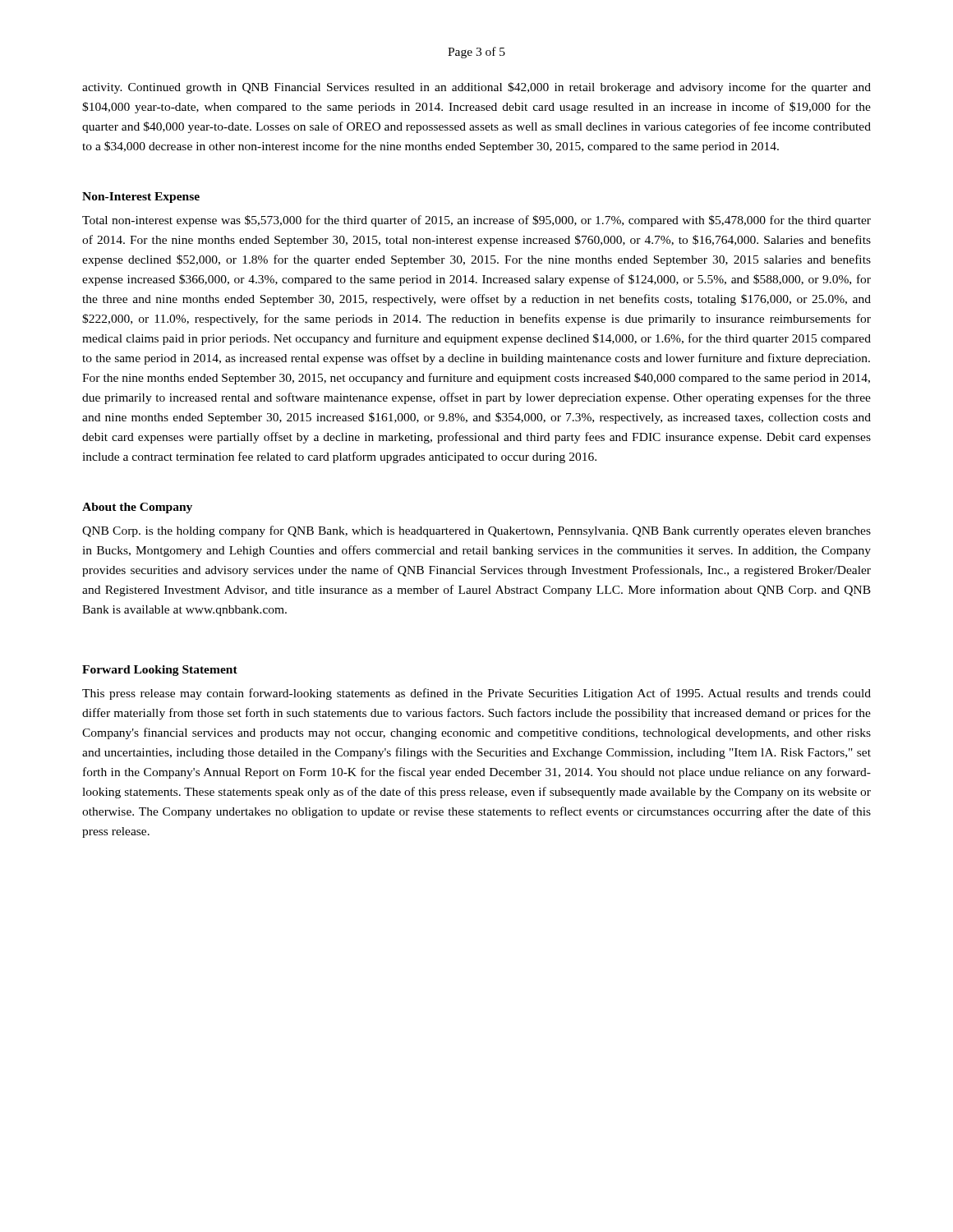The width and height of the screenshot is (953, 1232).
Task: Select the text block that says "Total non-interest expense"
Action: 476,338
